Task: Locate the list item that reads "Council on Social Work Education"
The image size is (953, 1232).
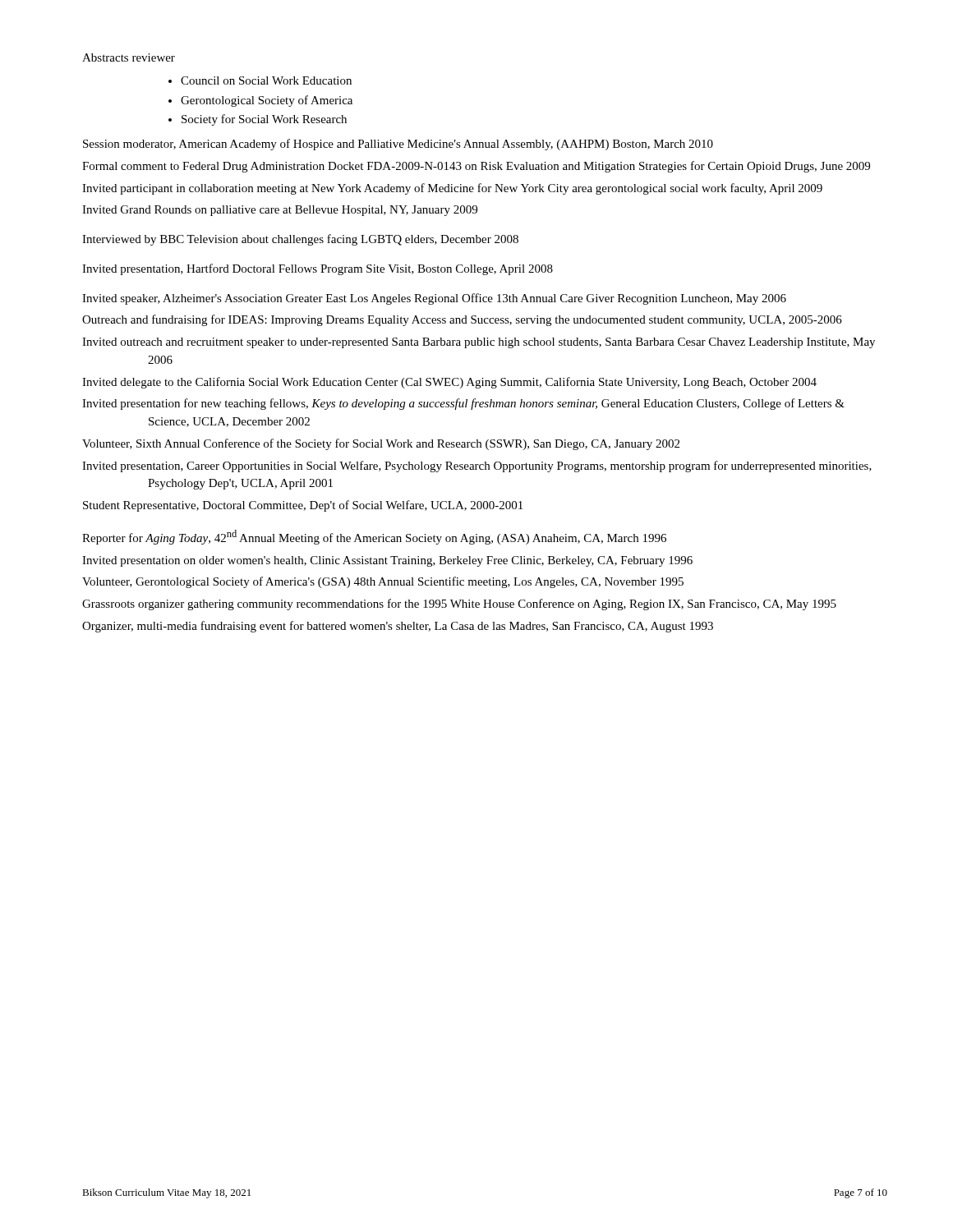Action: coord(266,80)
